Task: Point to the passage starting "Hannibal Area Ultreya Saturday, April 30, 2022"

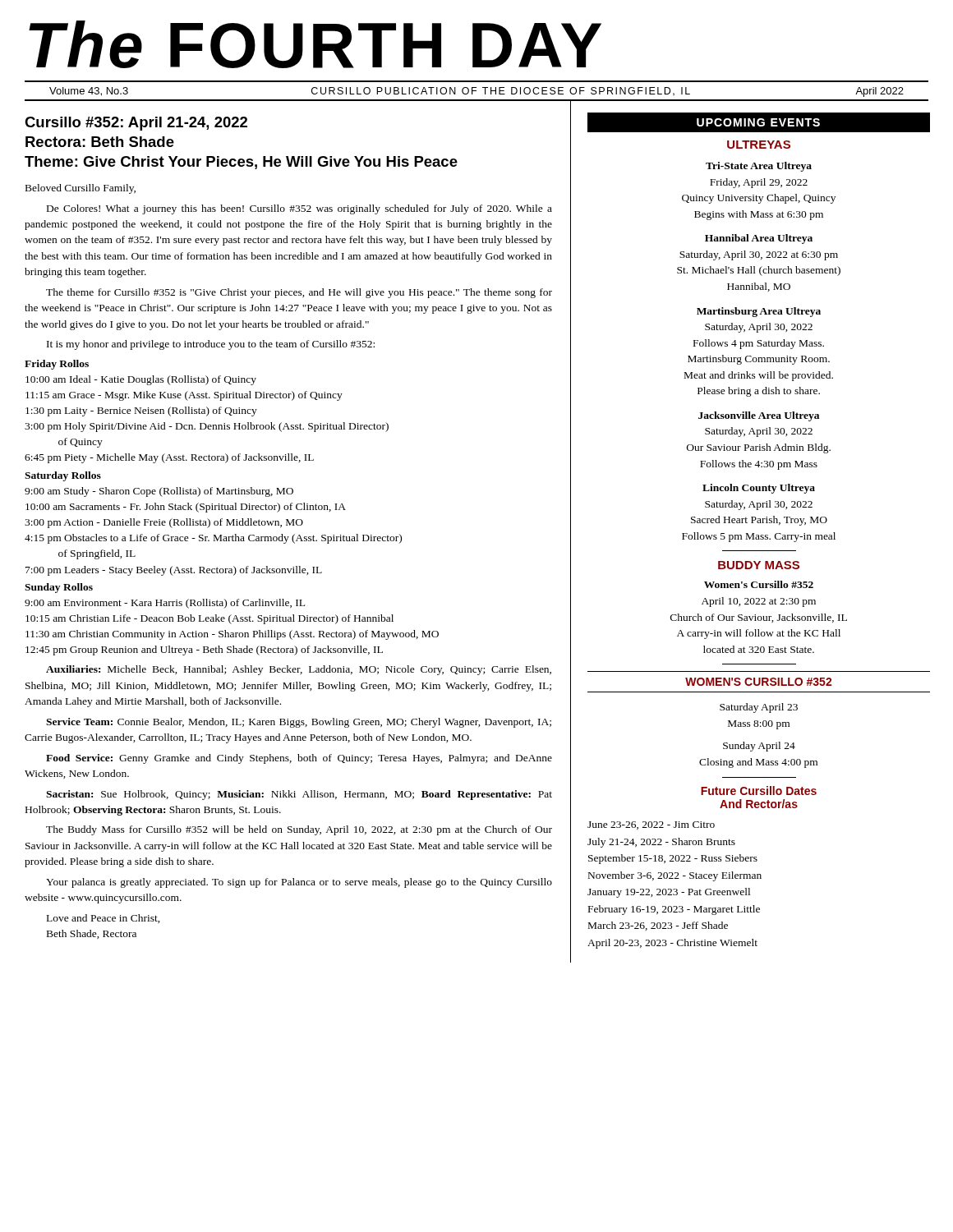Action: (x=759, y=262)
